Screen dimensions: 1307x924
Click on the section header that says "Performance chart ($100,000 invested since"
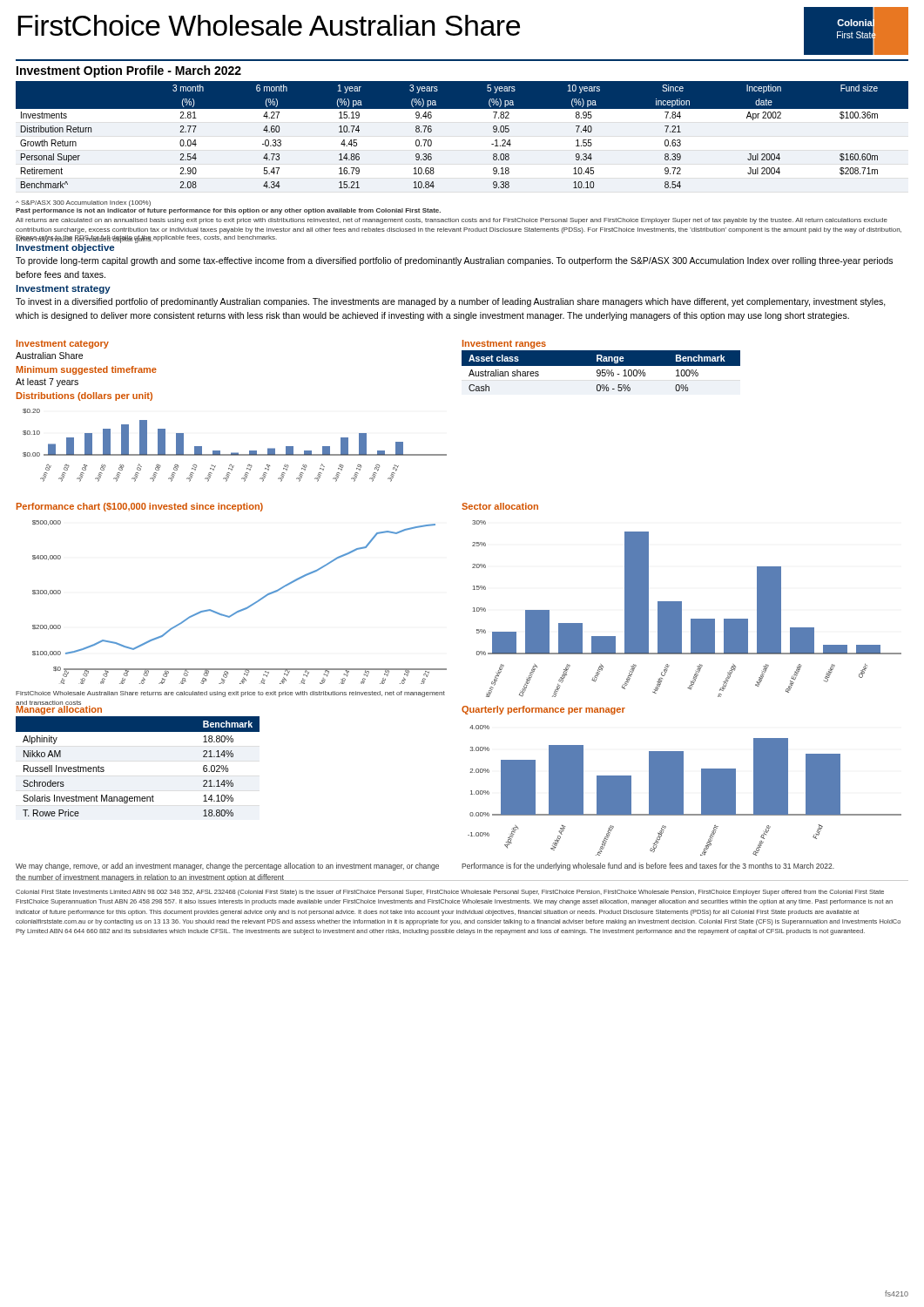[x=139, y=506]
